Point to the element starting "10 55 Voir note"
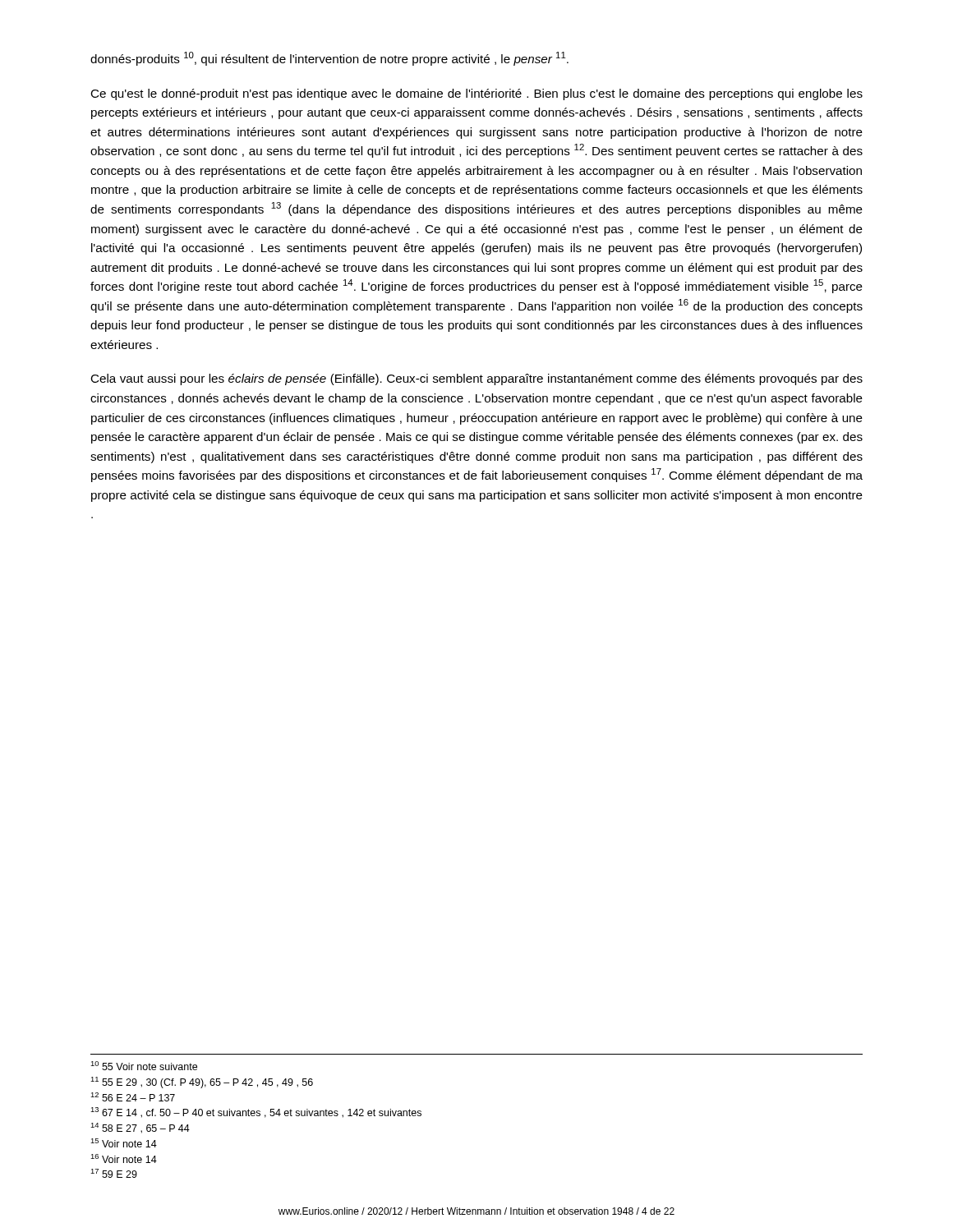The height and width of the screenshot is (1232, 953). 144,1066
